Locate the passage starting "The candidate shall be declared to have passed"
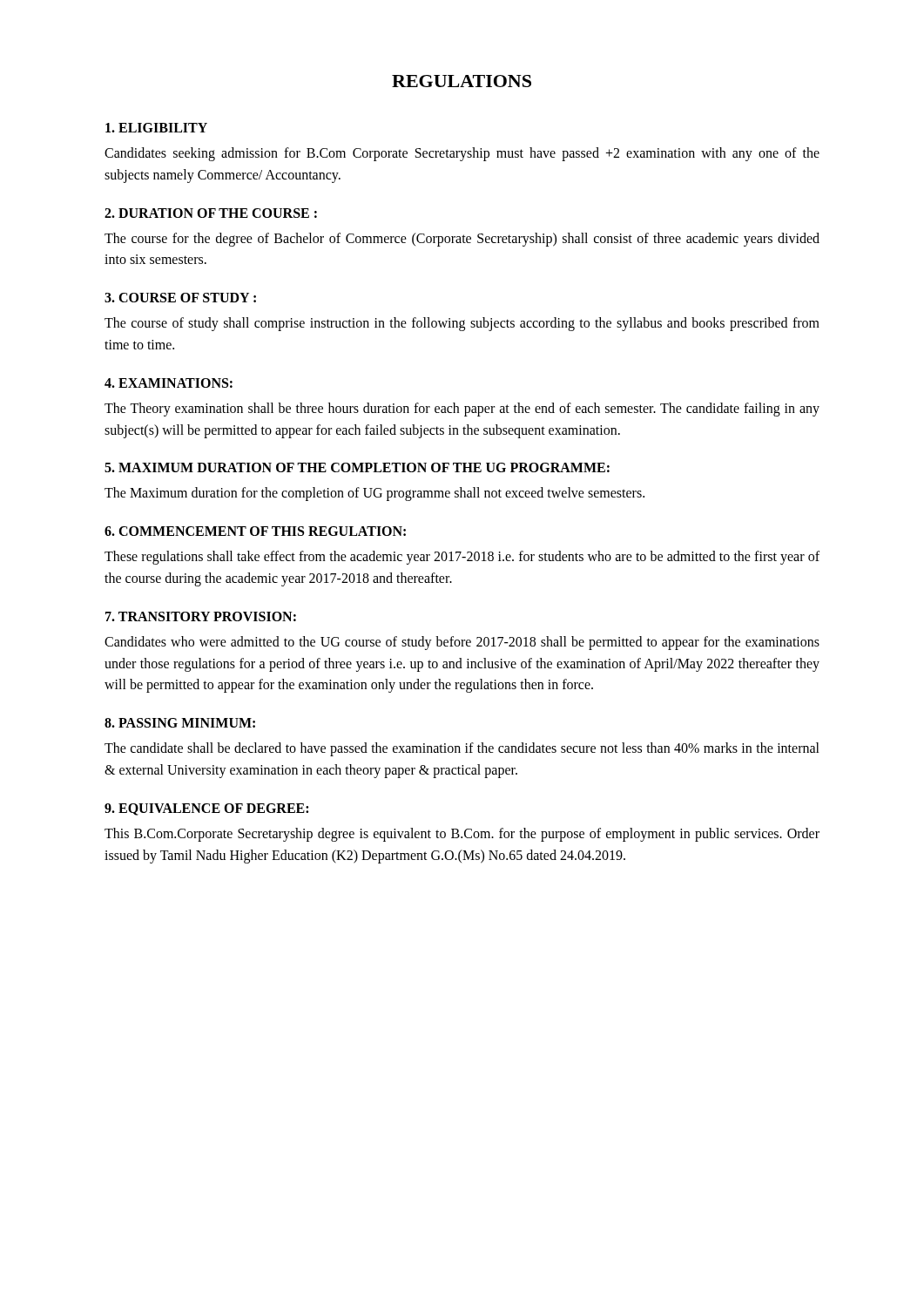924x1307 pixels. [462, 759]
